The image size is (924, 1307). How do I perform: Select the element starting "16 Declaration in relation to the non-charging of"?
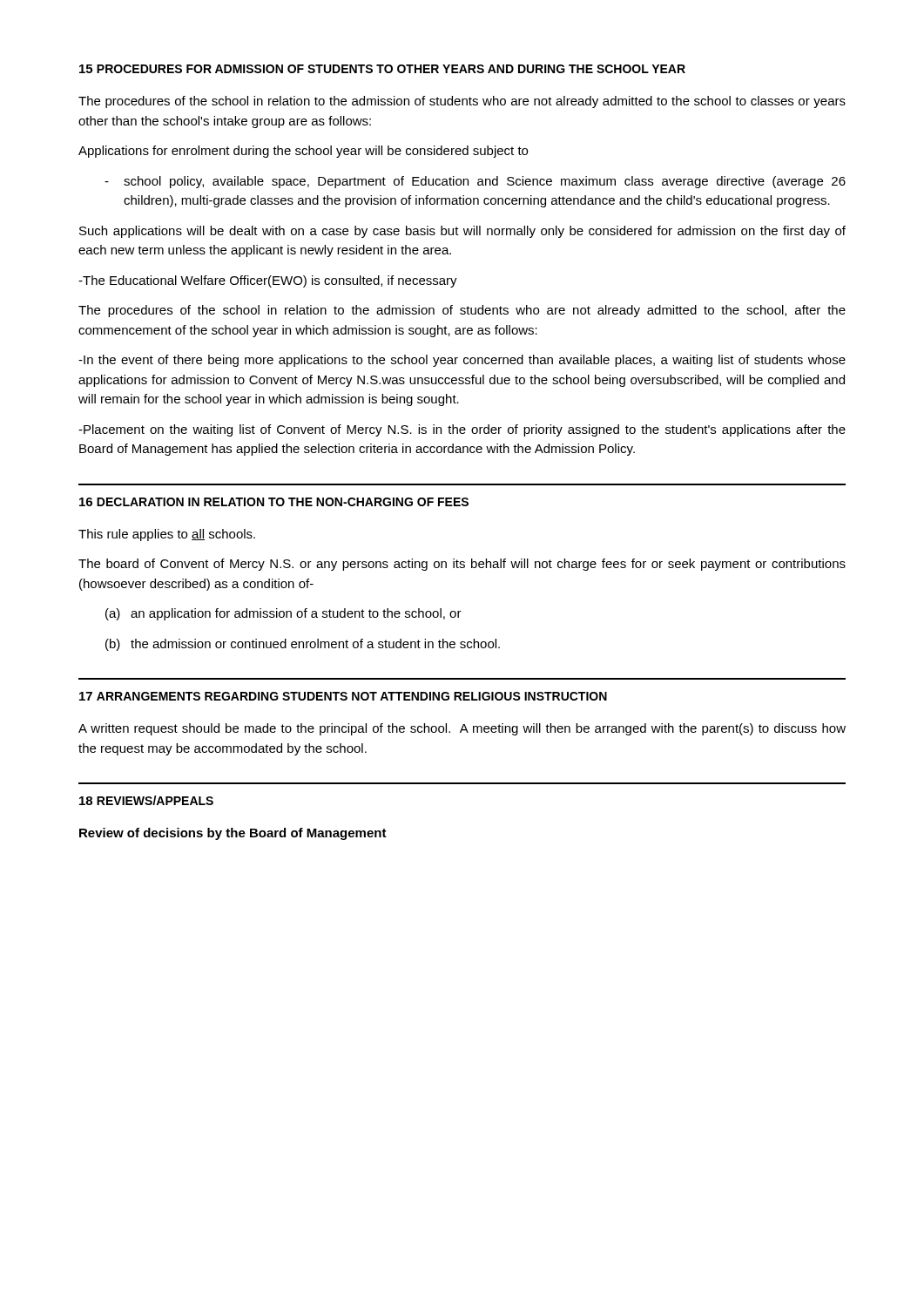click(x=274, y=501)
